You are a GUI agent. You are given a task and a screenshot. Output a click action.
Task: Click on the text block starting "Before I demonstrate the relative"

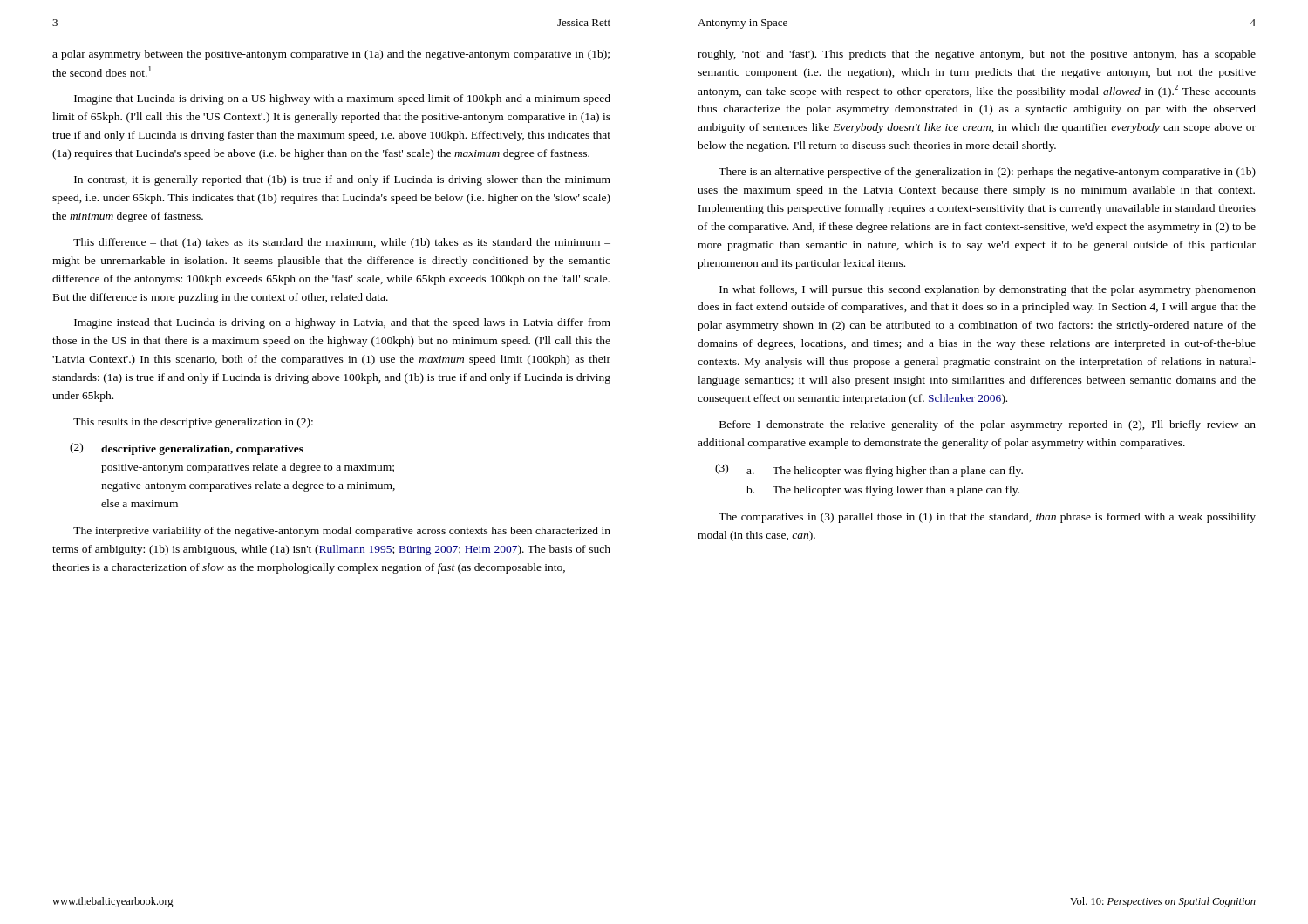pos(977,434)
